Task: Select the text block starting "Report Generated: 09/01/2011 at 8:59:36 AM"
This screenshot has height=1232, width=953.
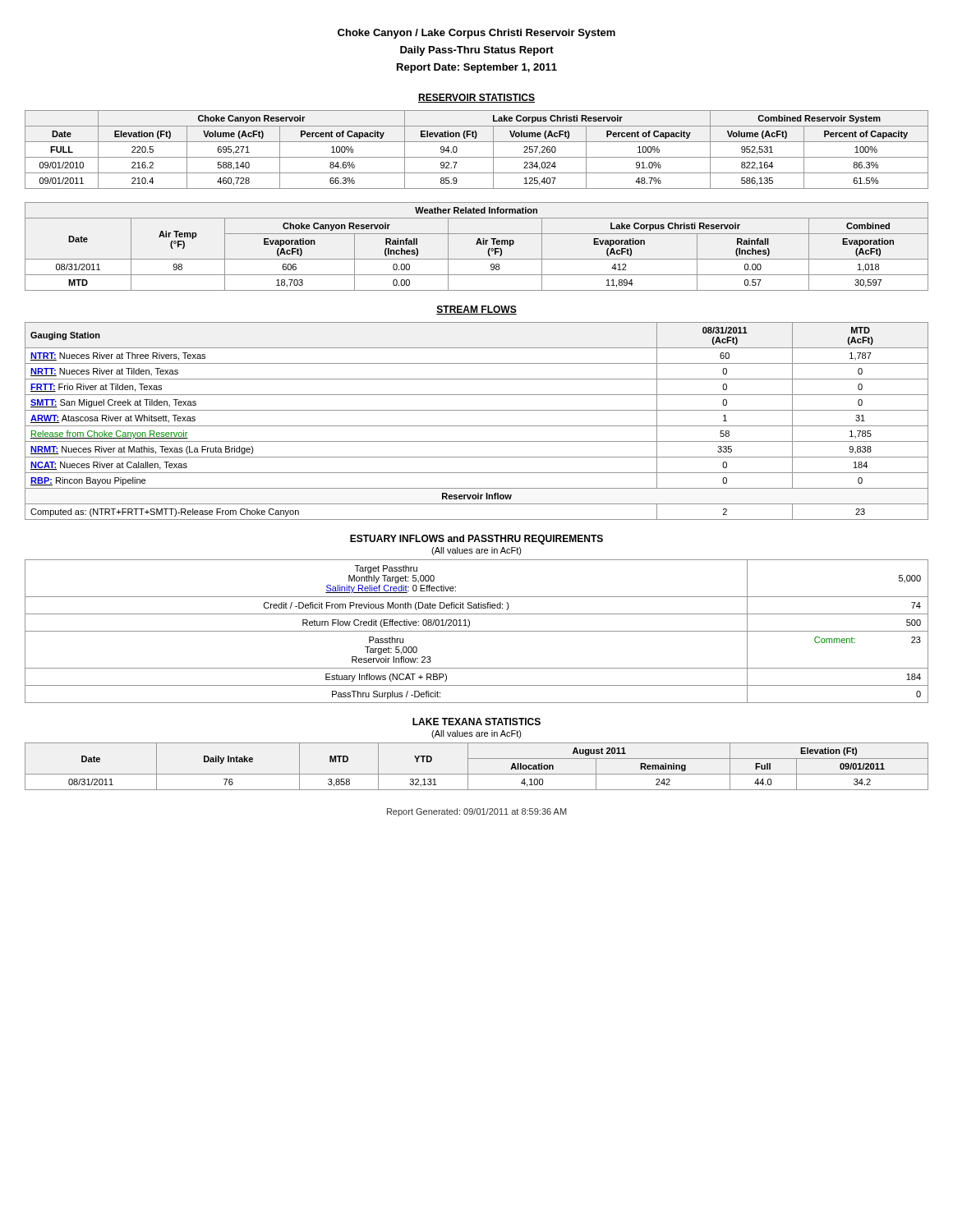Action: 476,812
